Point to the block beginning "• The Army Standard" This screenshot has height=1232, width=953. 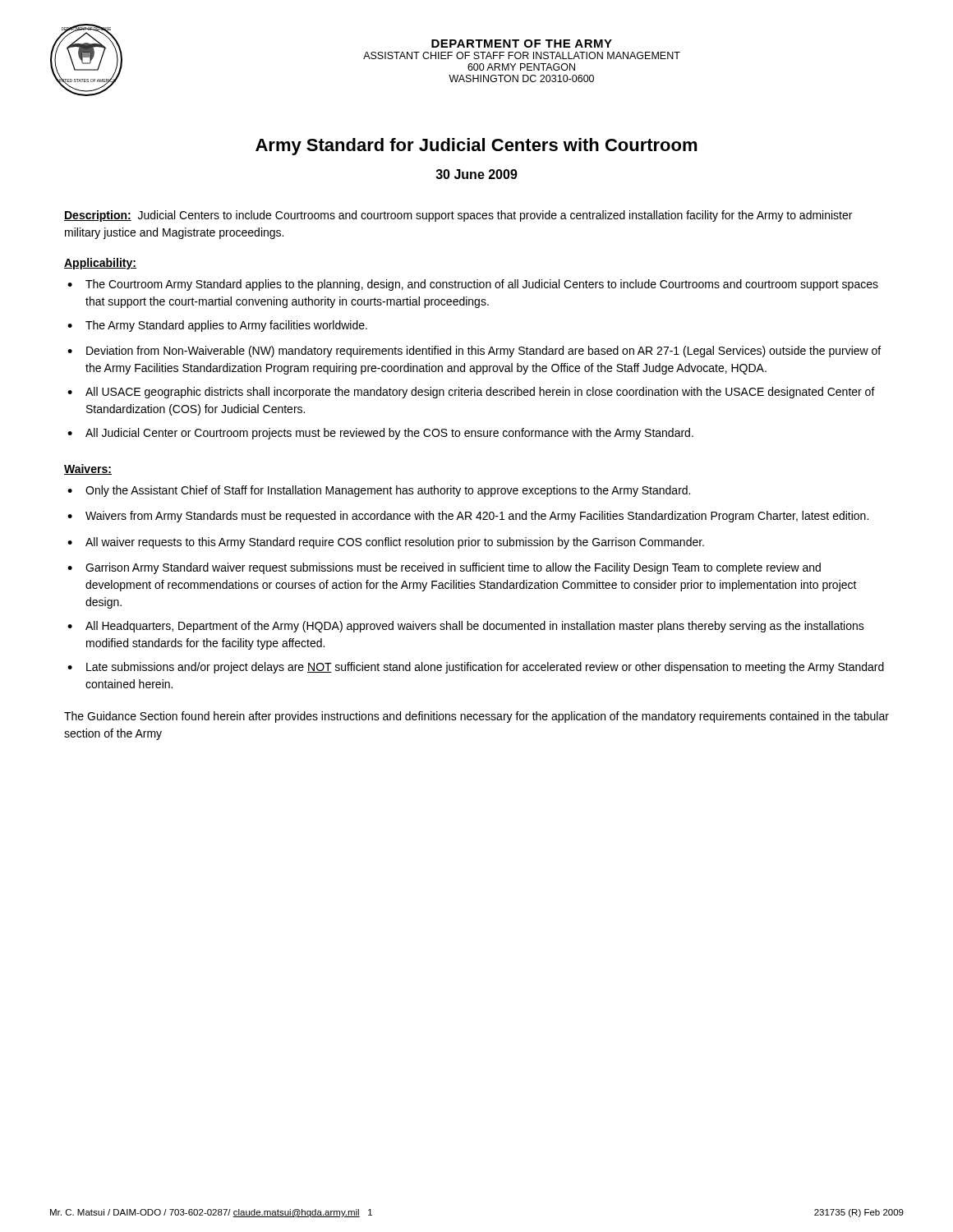pos(217,326)
